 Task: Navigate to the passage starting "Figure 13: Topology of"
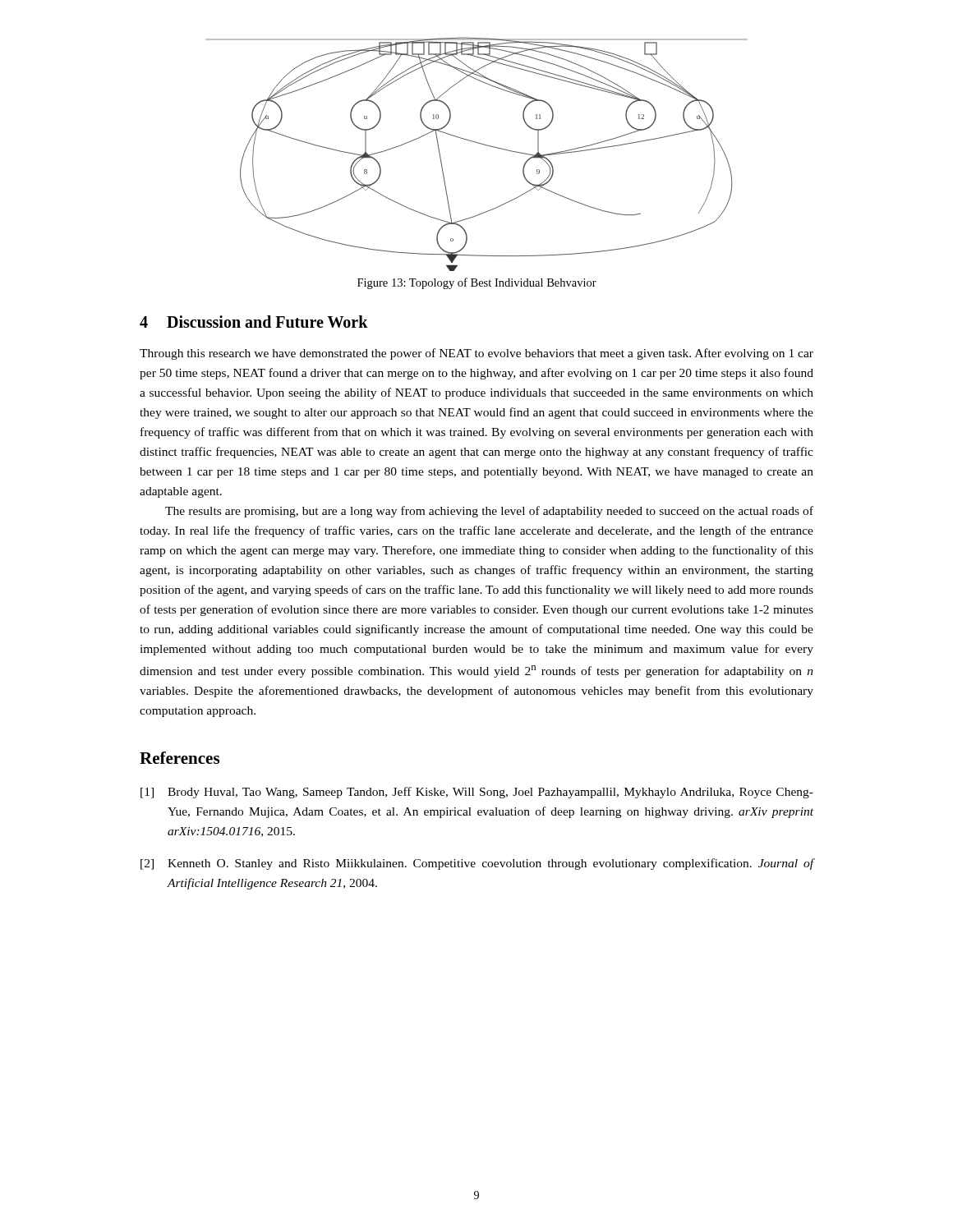[x=476, y=283]
